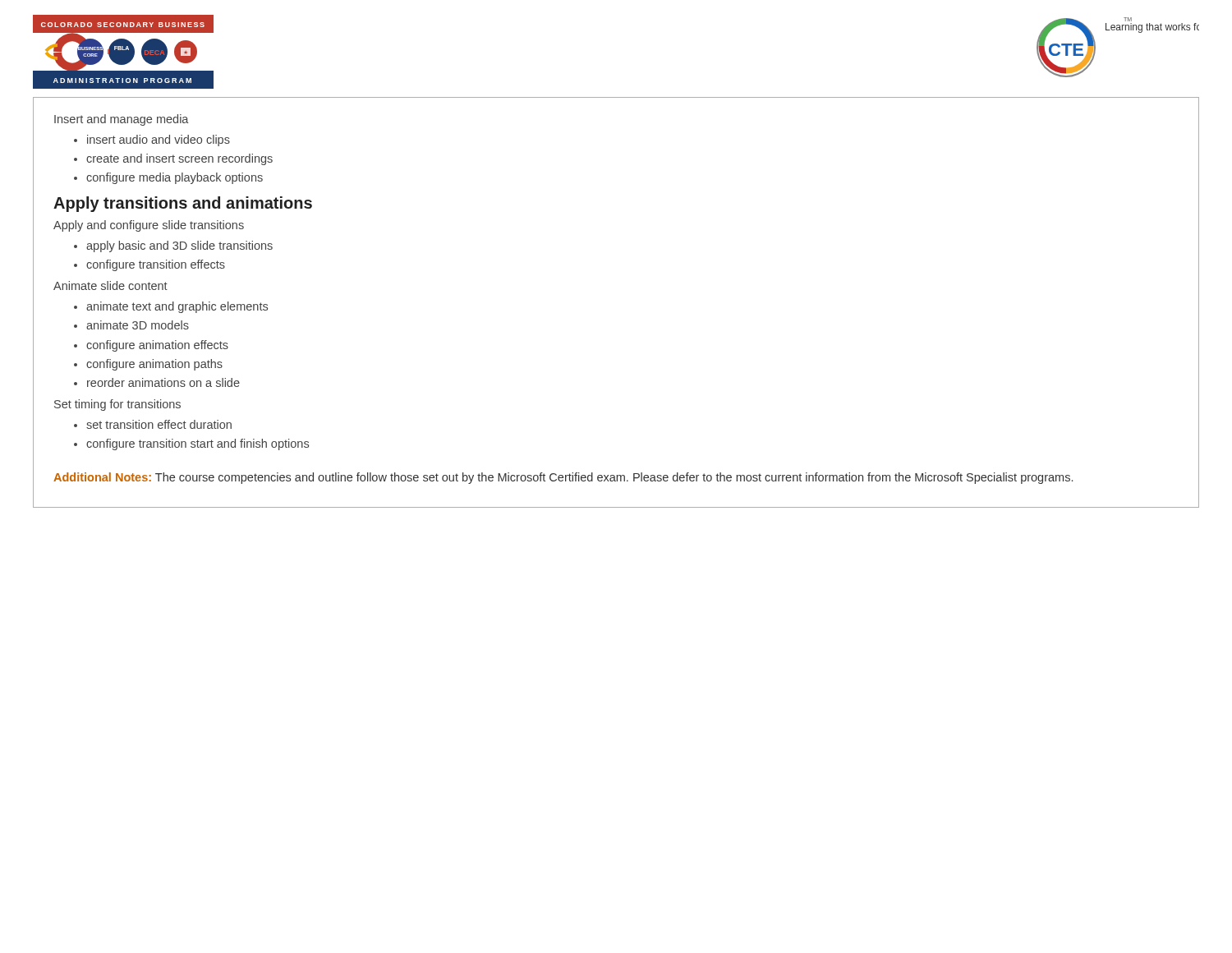Find the text that reads "Apply and configure slide transitions"
Viewport: 1232px width, 953px height.
[x=149, y=225]
